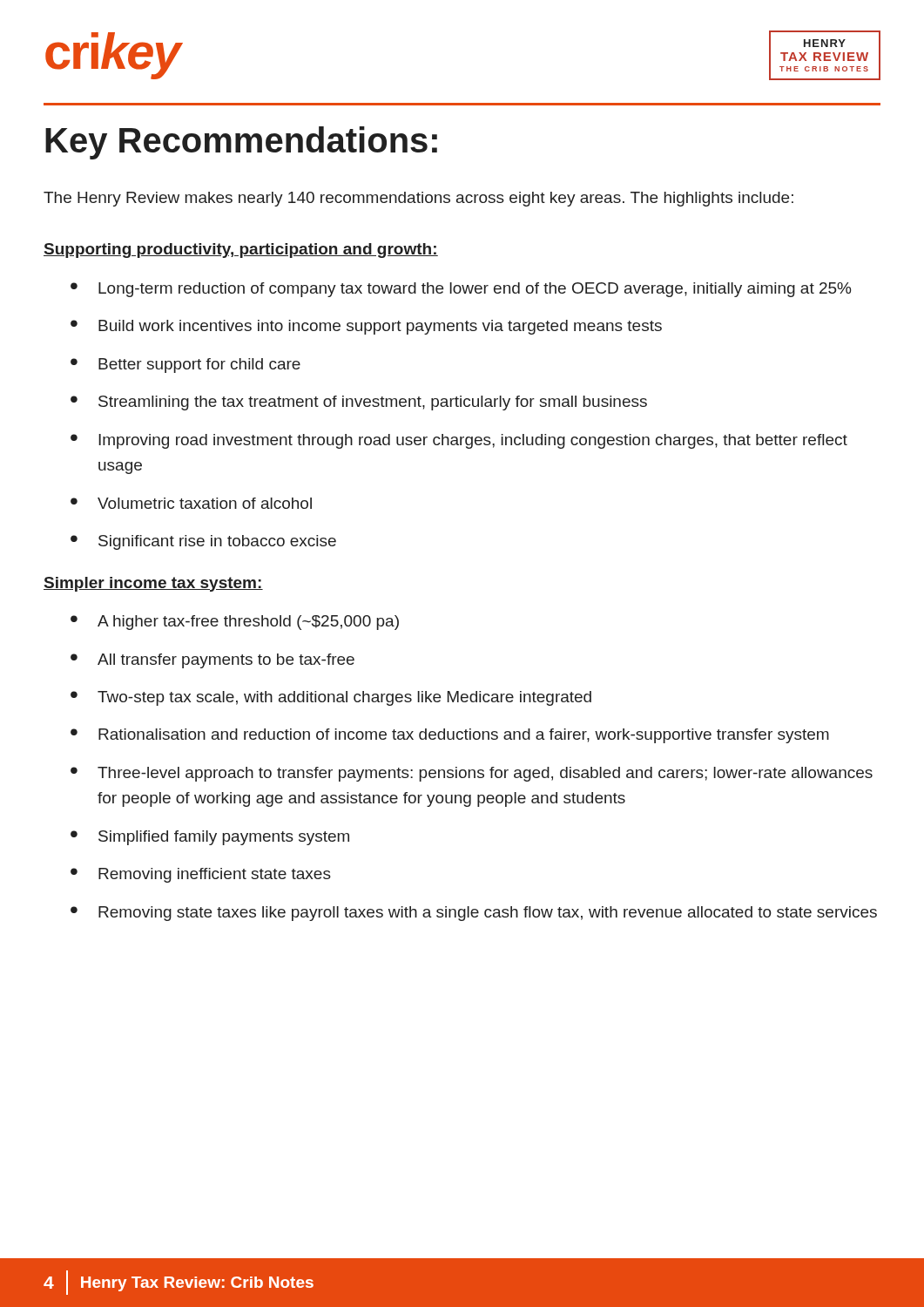Find "Supporting productivity, participation and growth:" on this page
The image size is (924, 1307).
point(241,249)
